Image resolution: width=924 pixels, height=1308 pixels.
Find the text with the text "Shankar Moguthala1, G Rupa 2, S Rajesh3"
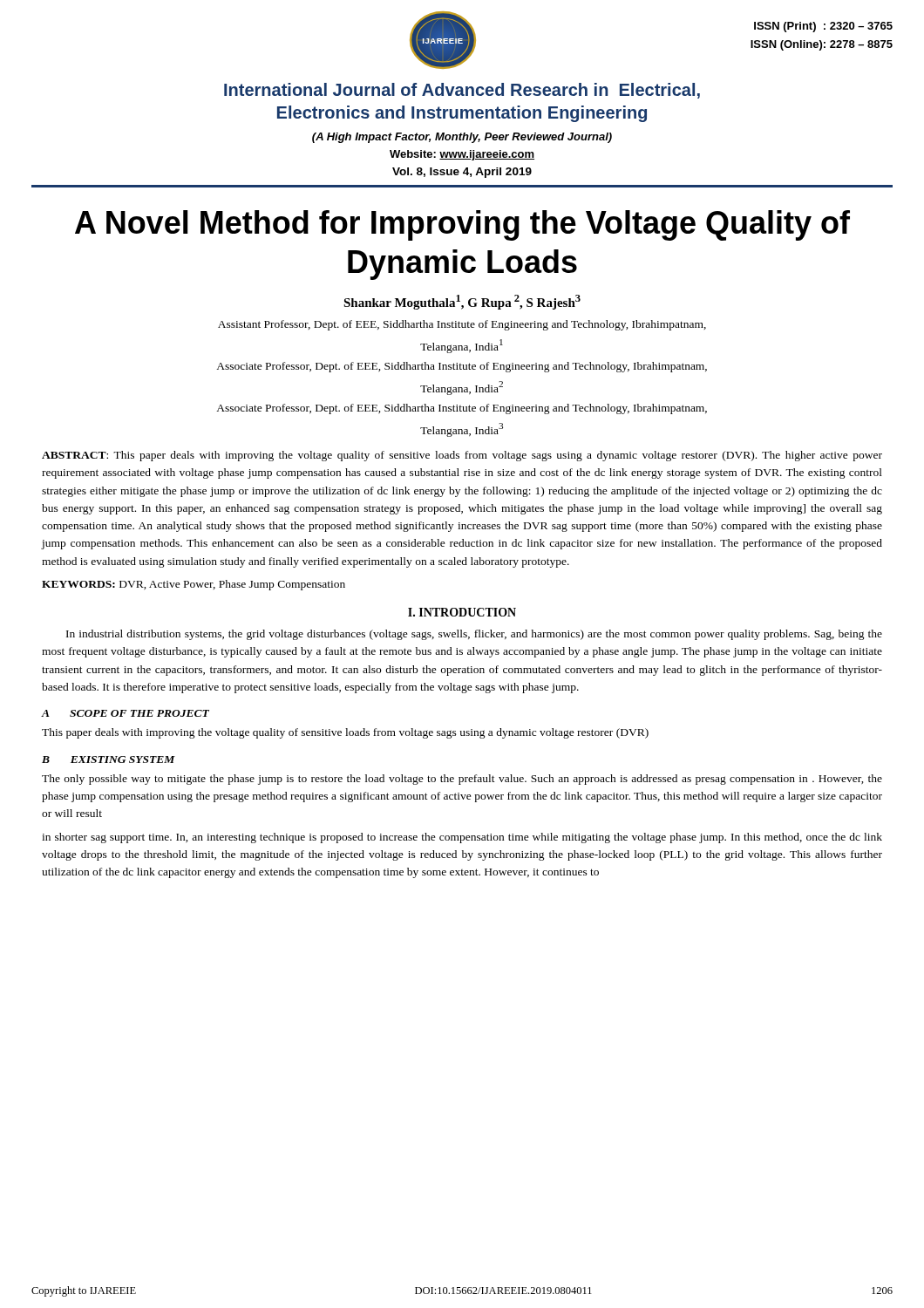(462, 301)
